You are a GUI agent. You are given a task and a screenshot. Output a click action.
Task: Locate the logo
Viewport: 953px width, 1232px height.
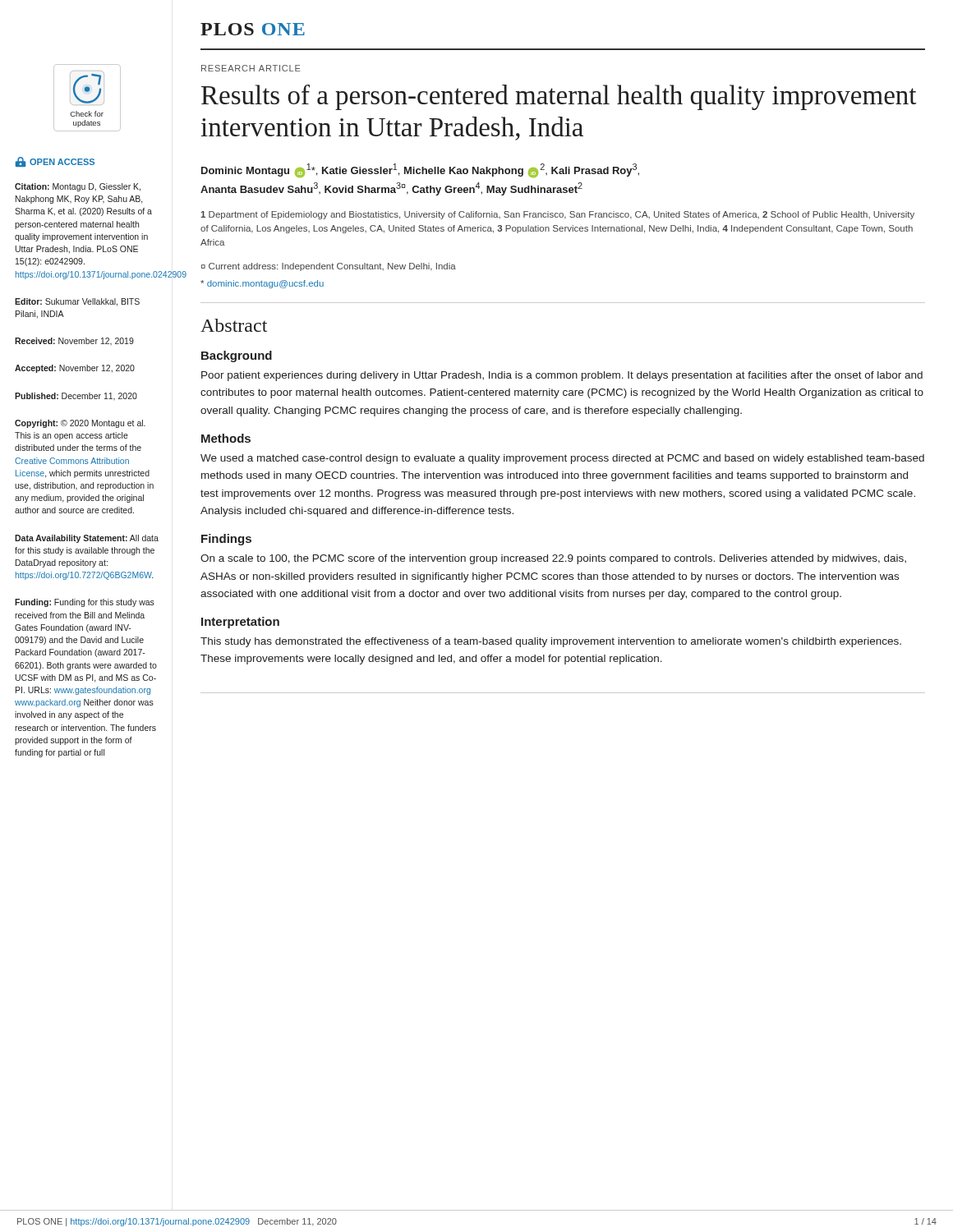coord(87,99)
